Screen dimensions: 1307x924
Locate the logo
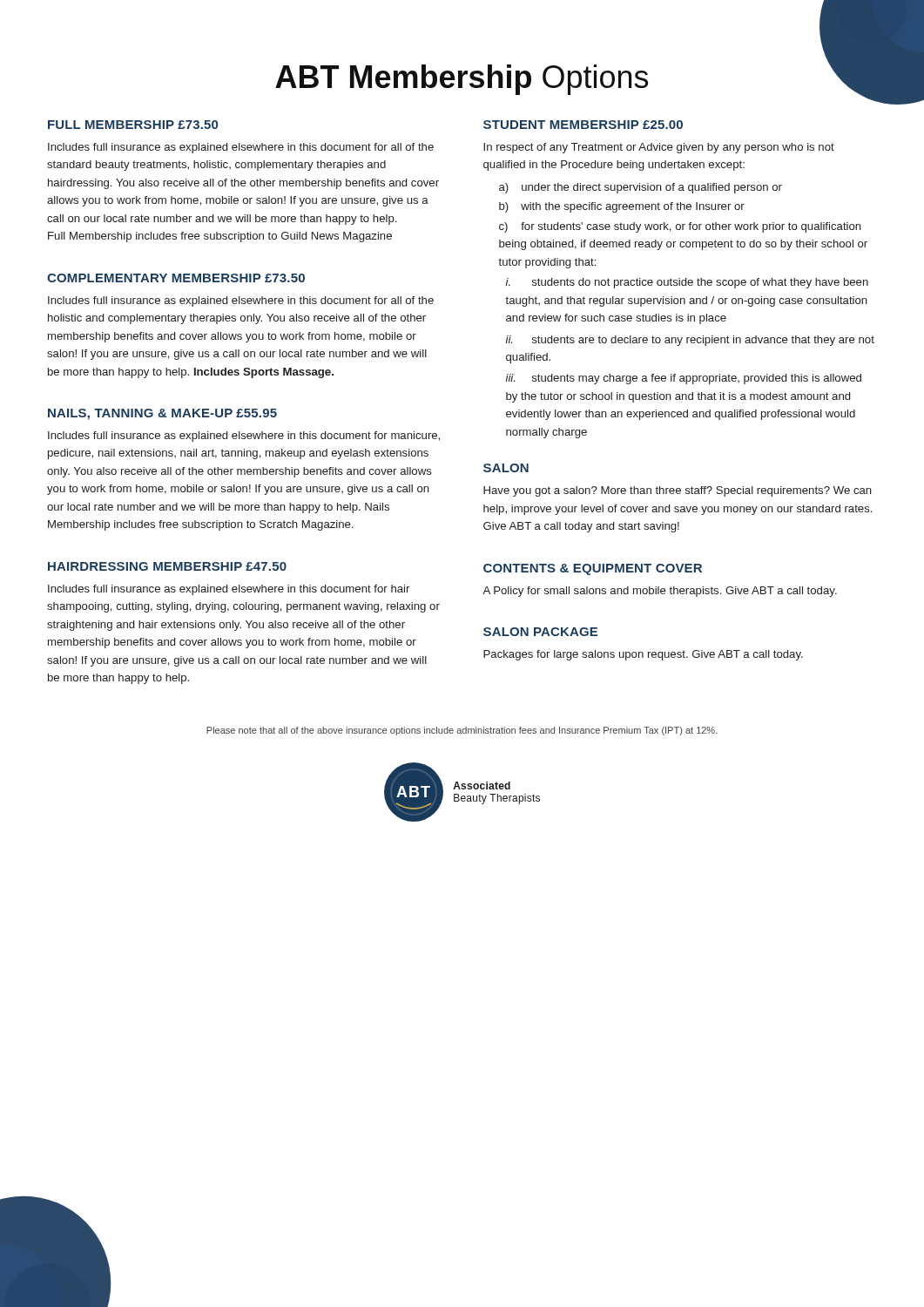click(x=462, y=792)
